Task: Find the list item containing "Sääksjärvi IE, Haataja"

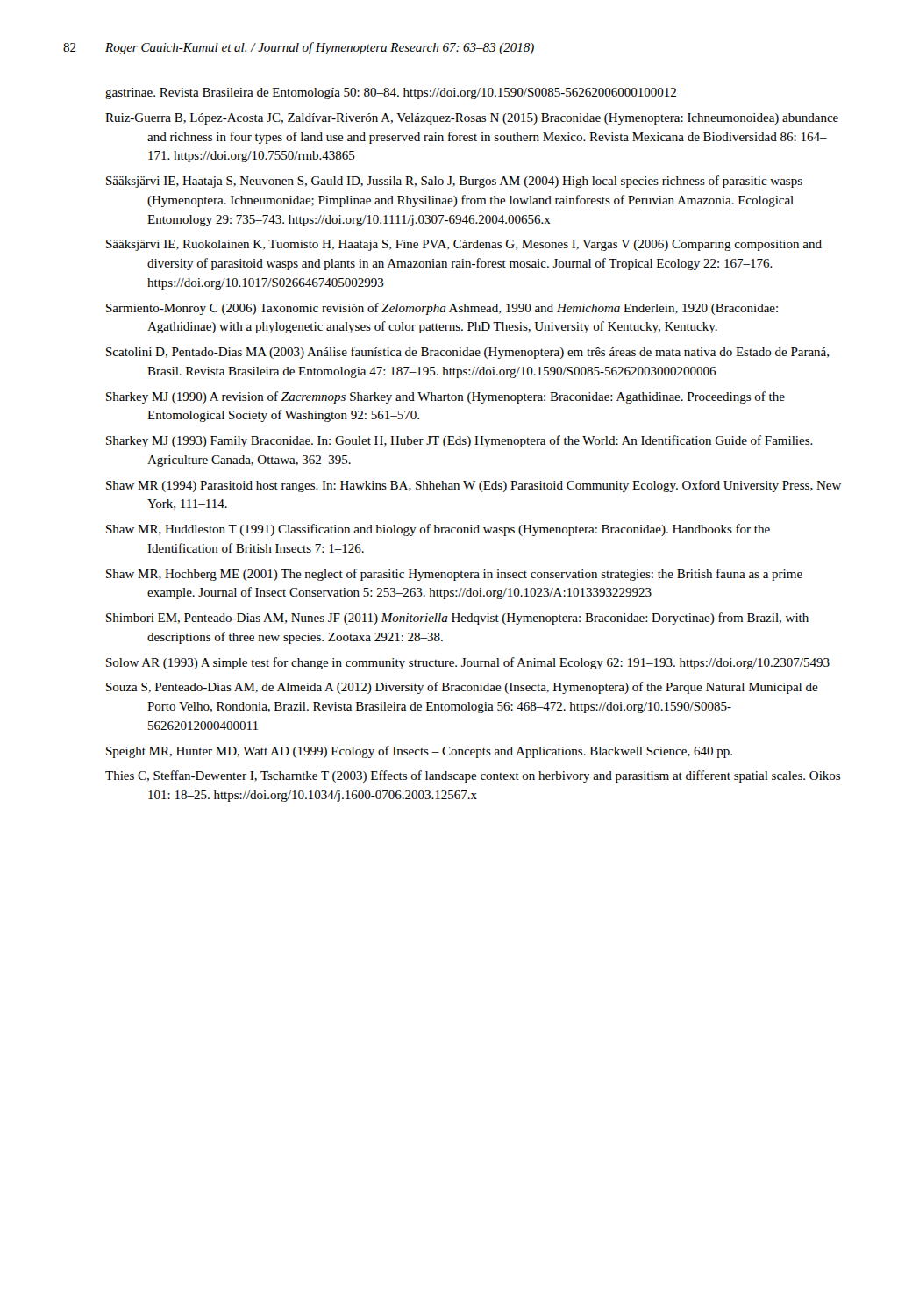Action: [474, 201]
